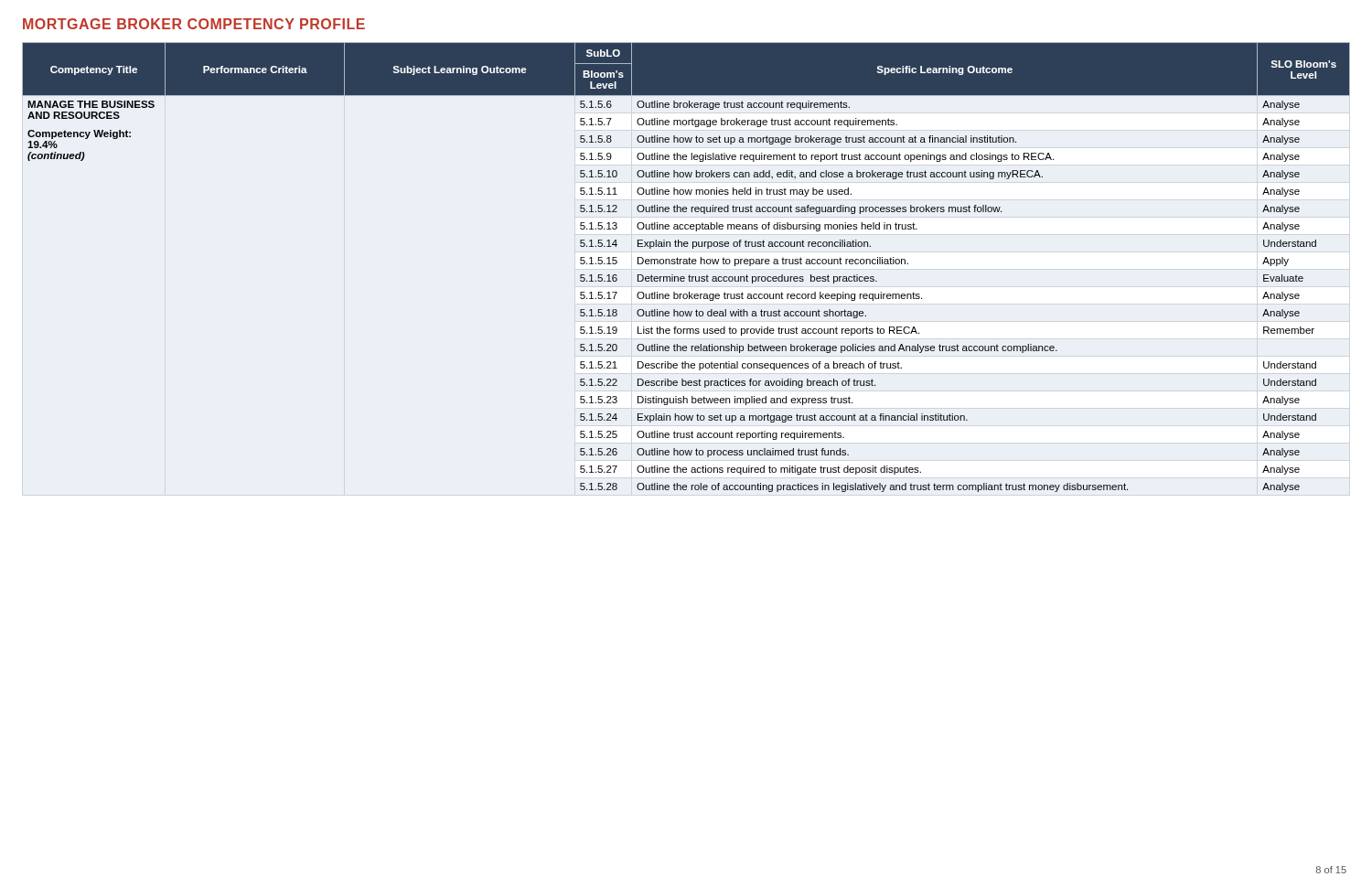Image resolution: width=1372 pixels, height=888 pixels.
Task: Click on the table containing "Subject Learning Outcome"
Action: (x=686, y=269)
